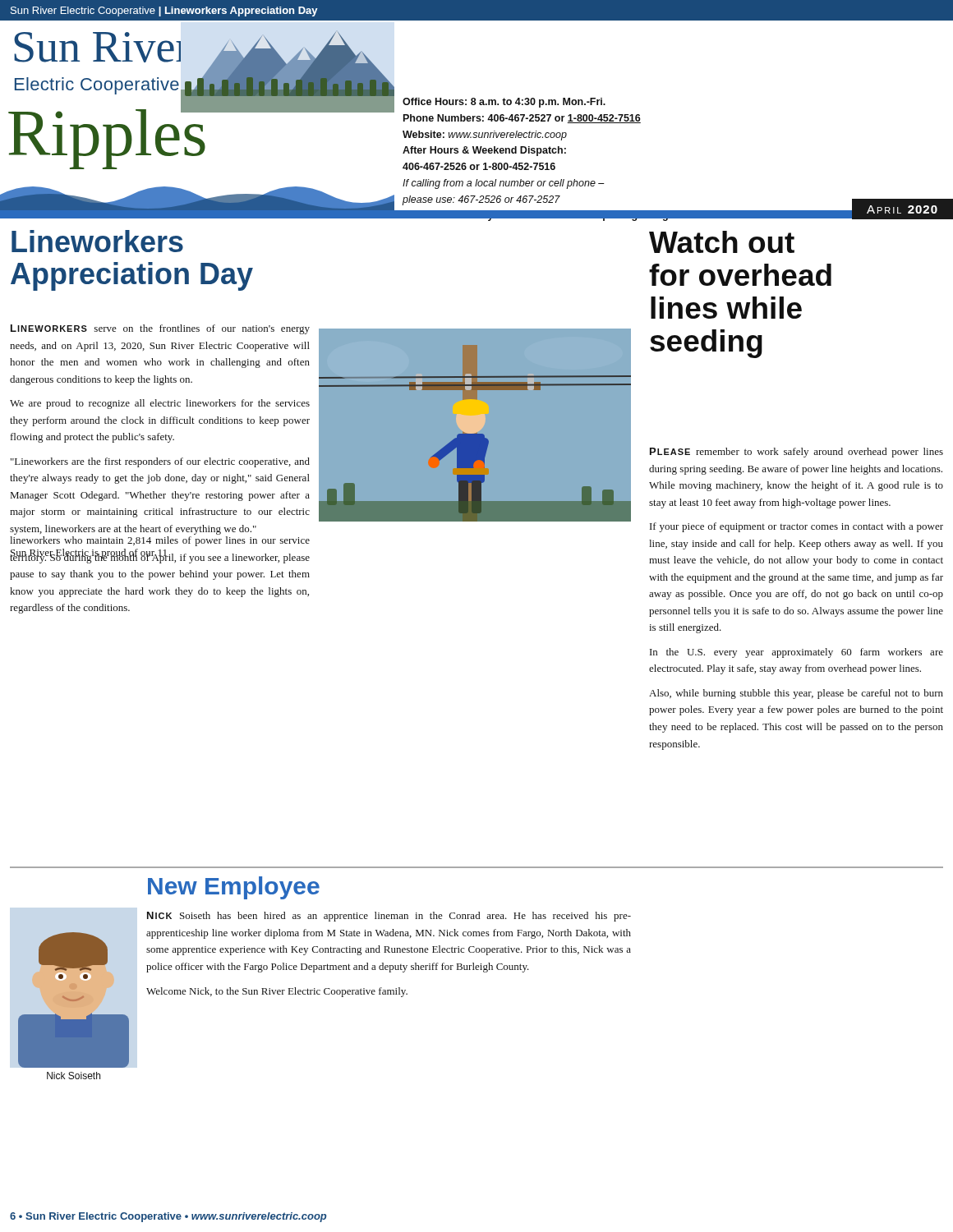This screenshot has height=1232, width=953.
Task: Click on the passage starting "Nick Soiseth"
Action: (x=74, y=1076)
